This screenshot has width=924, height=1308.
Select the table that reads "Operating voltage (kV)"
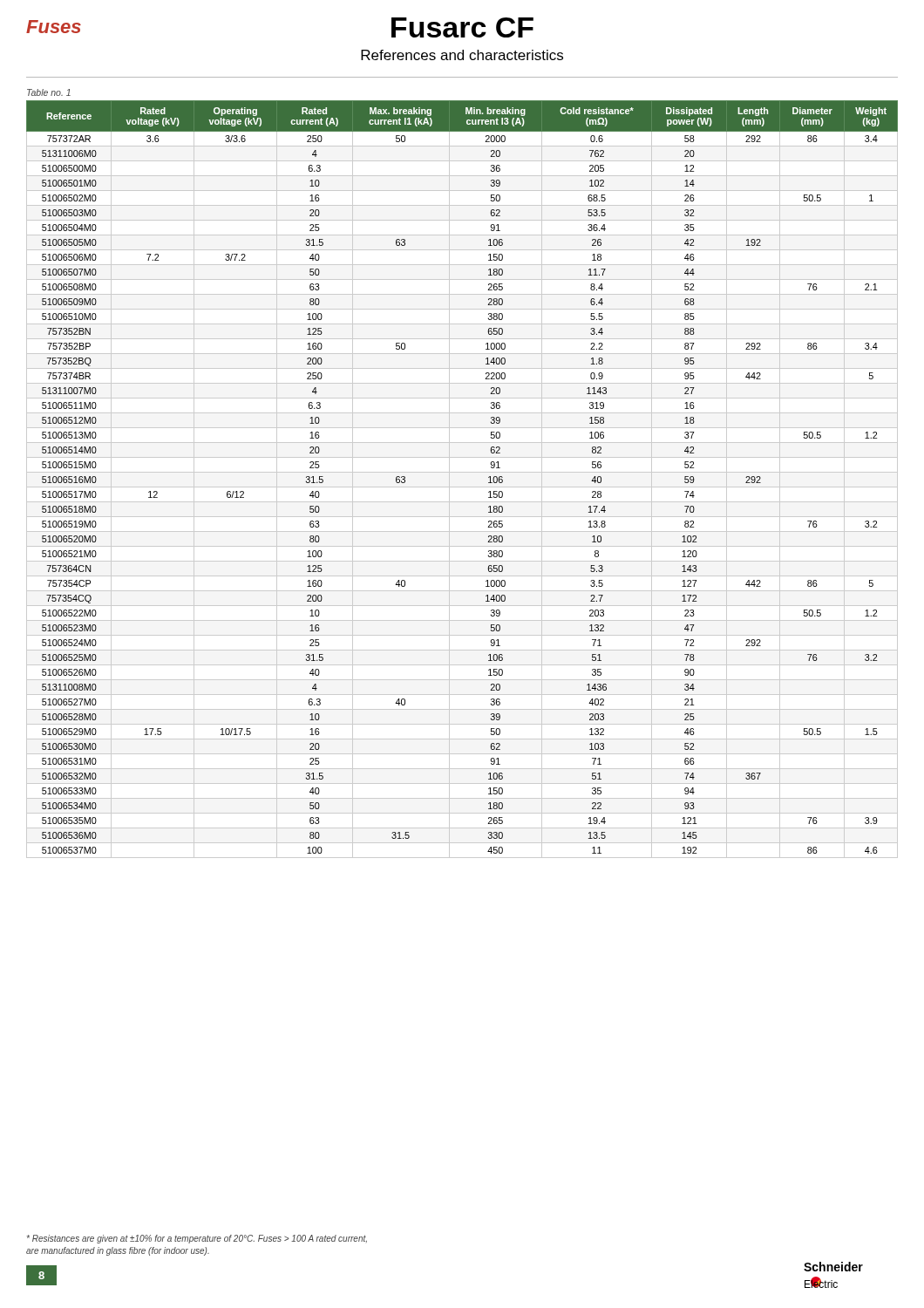[462, 473]
